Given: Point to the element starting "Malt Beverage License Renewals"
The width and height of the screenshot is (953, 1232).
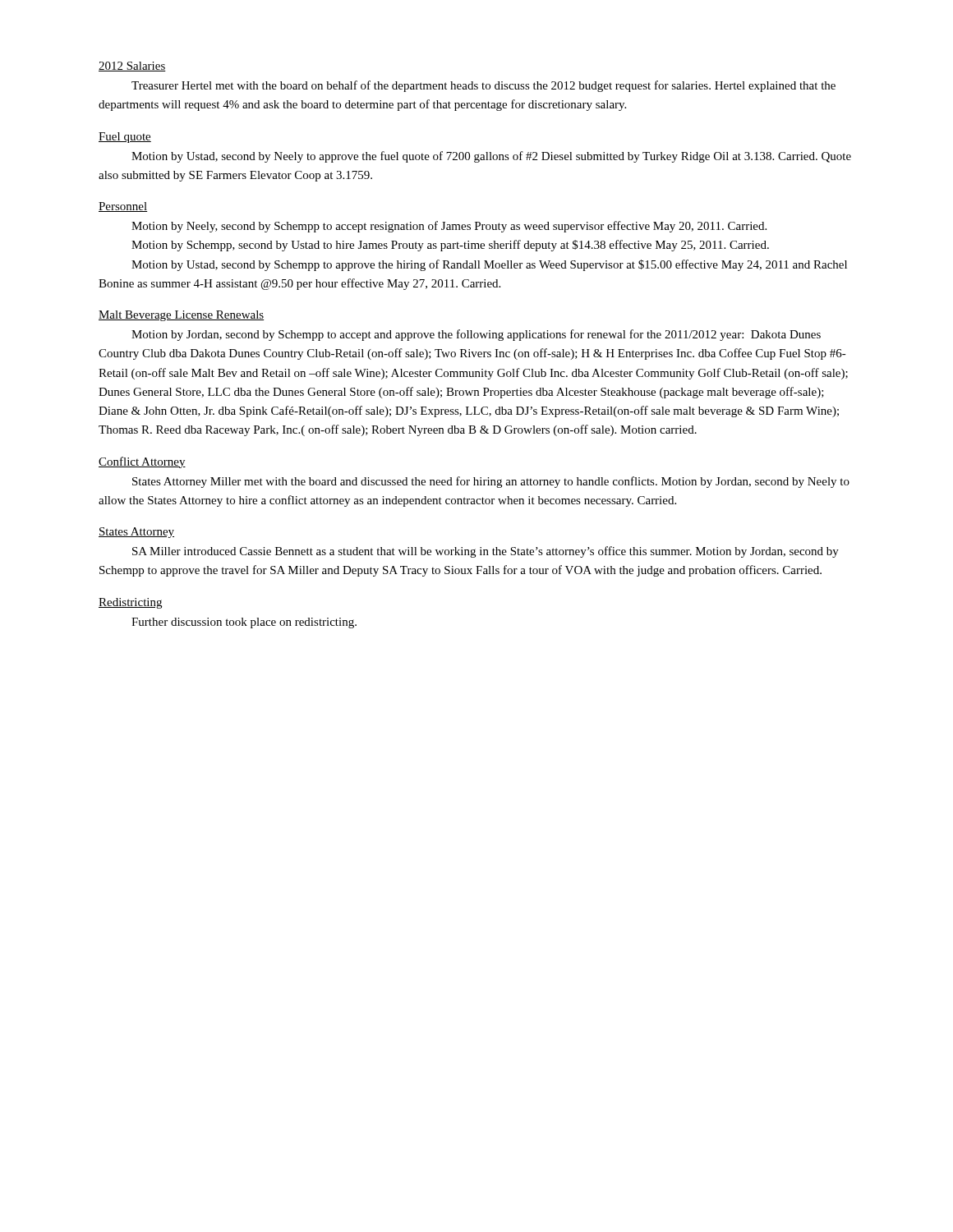Looking at the screenshot, I should (181, 315).
